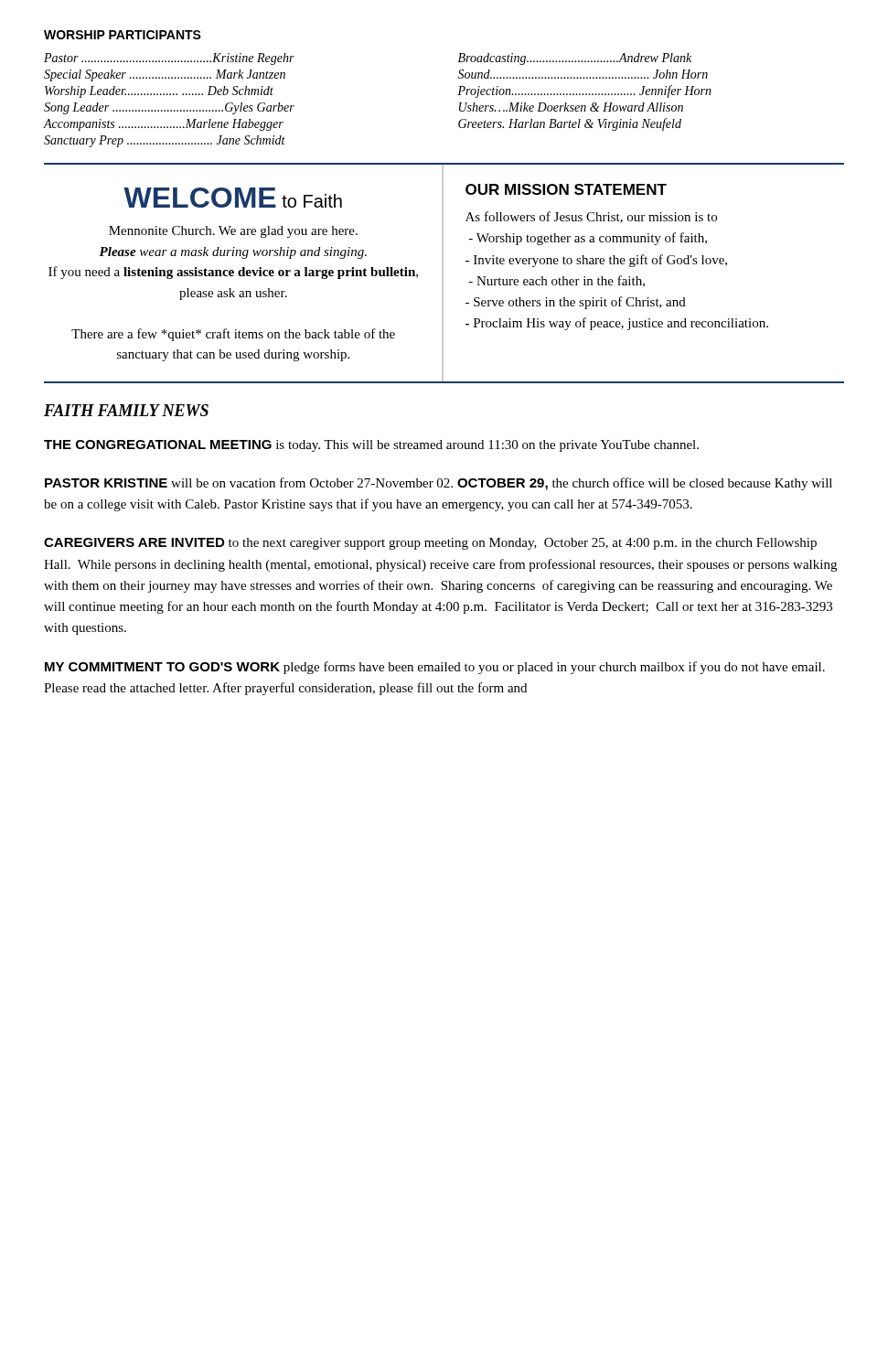Image resolution: width=888 pixels, height=1372 pixels.
Task: Locate the section header that says "WORSHIP PARTICIPANTS"
Action: pos(122,35)
